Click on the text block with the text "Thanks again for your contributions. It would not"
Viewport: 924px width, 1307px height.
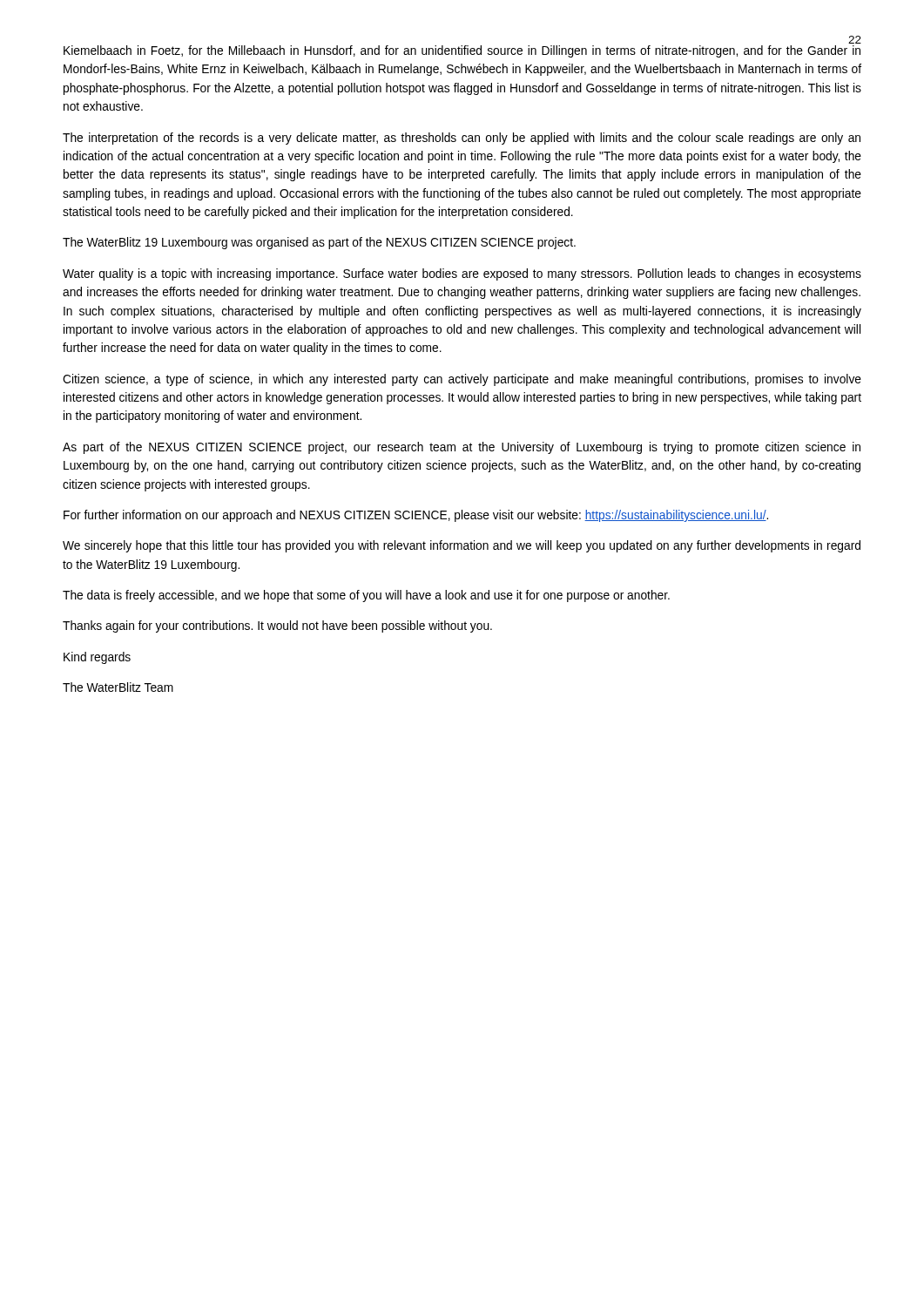(462, 627)
